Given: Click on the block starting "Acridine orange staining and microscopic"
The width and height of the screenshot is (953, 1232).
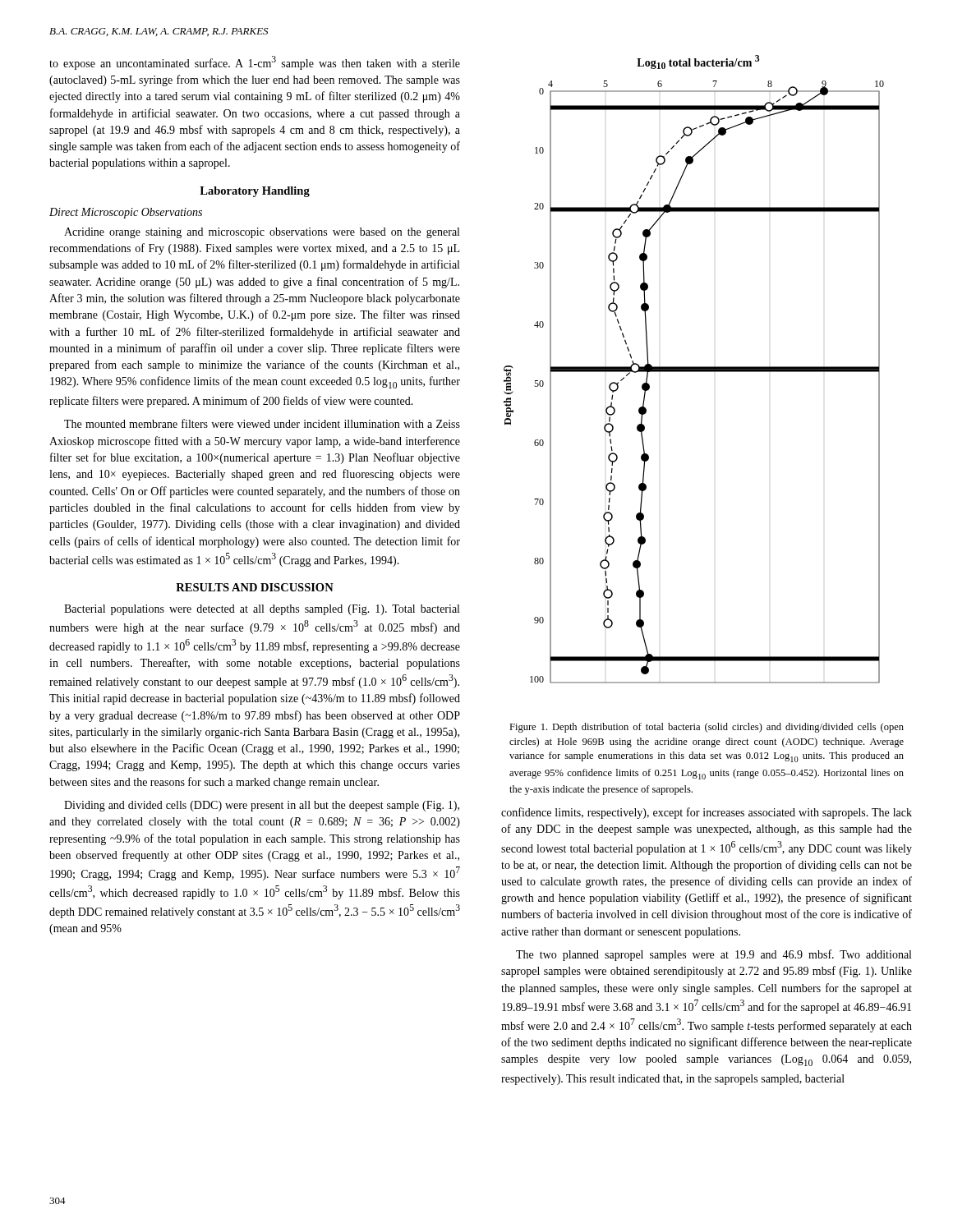Looking at the screenshot, I should pyautogui.click(x=255, y=317).
